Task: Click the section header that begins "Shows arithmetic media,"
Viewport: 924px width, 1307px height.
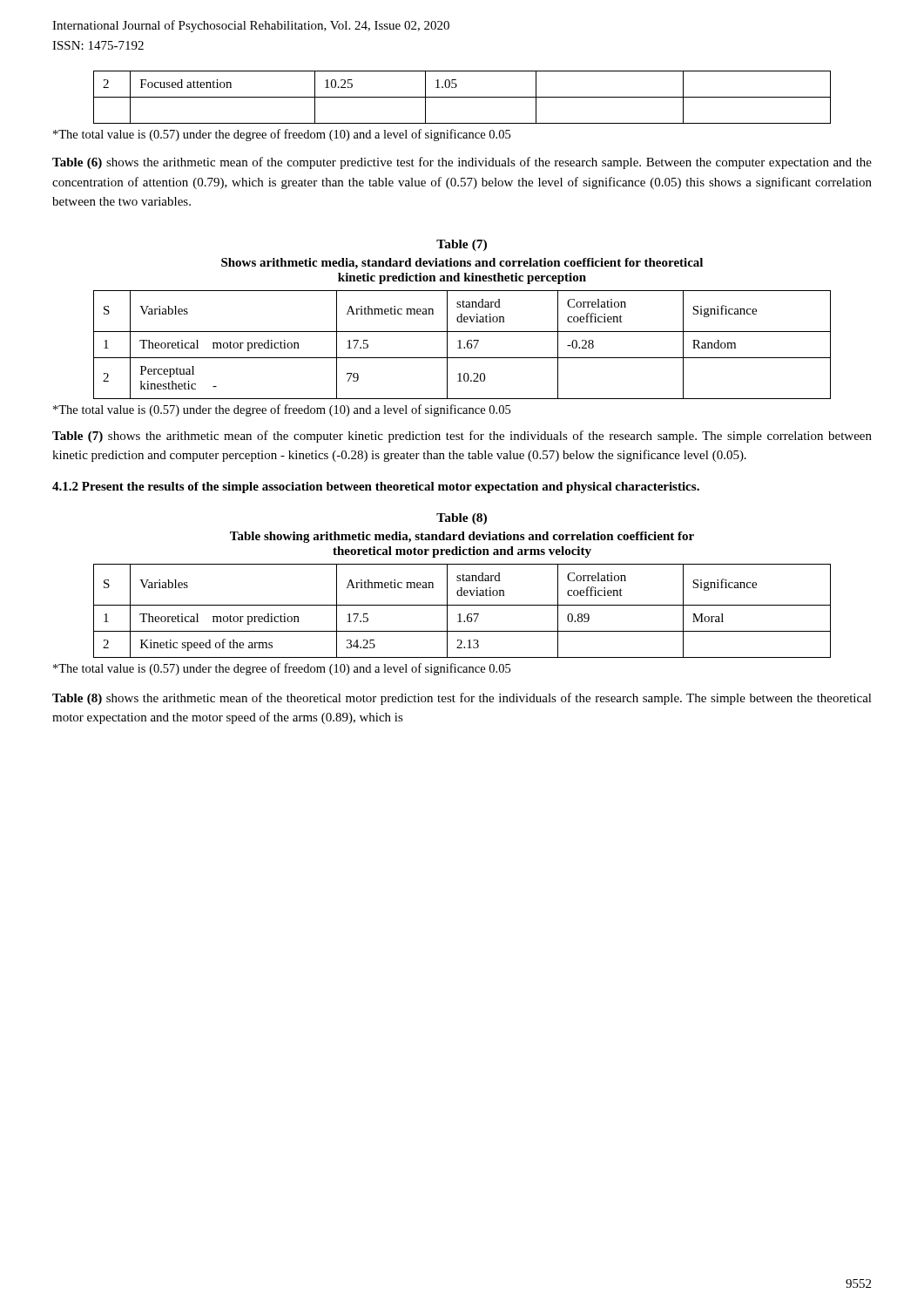Action: click(x=462, y=269)
